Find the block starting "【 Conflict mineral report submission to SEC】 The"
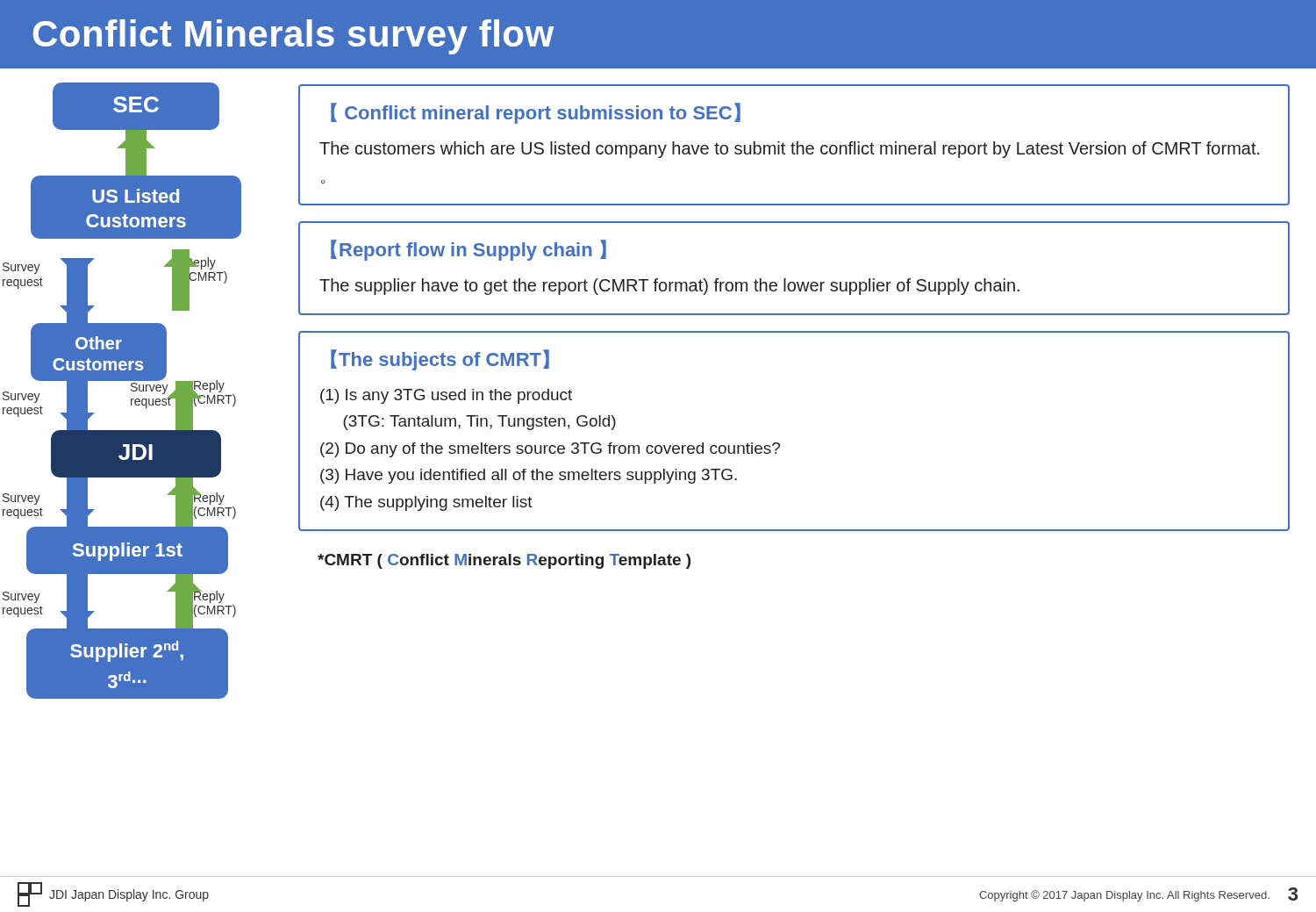The width and height of the screenshot is (1316, 912). [x=794, y=145]
